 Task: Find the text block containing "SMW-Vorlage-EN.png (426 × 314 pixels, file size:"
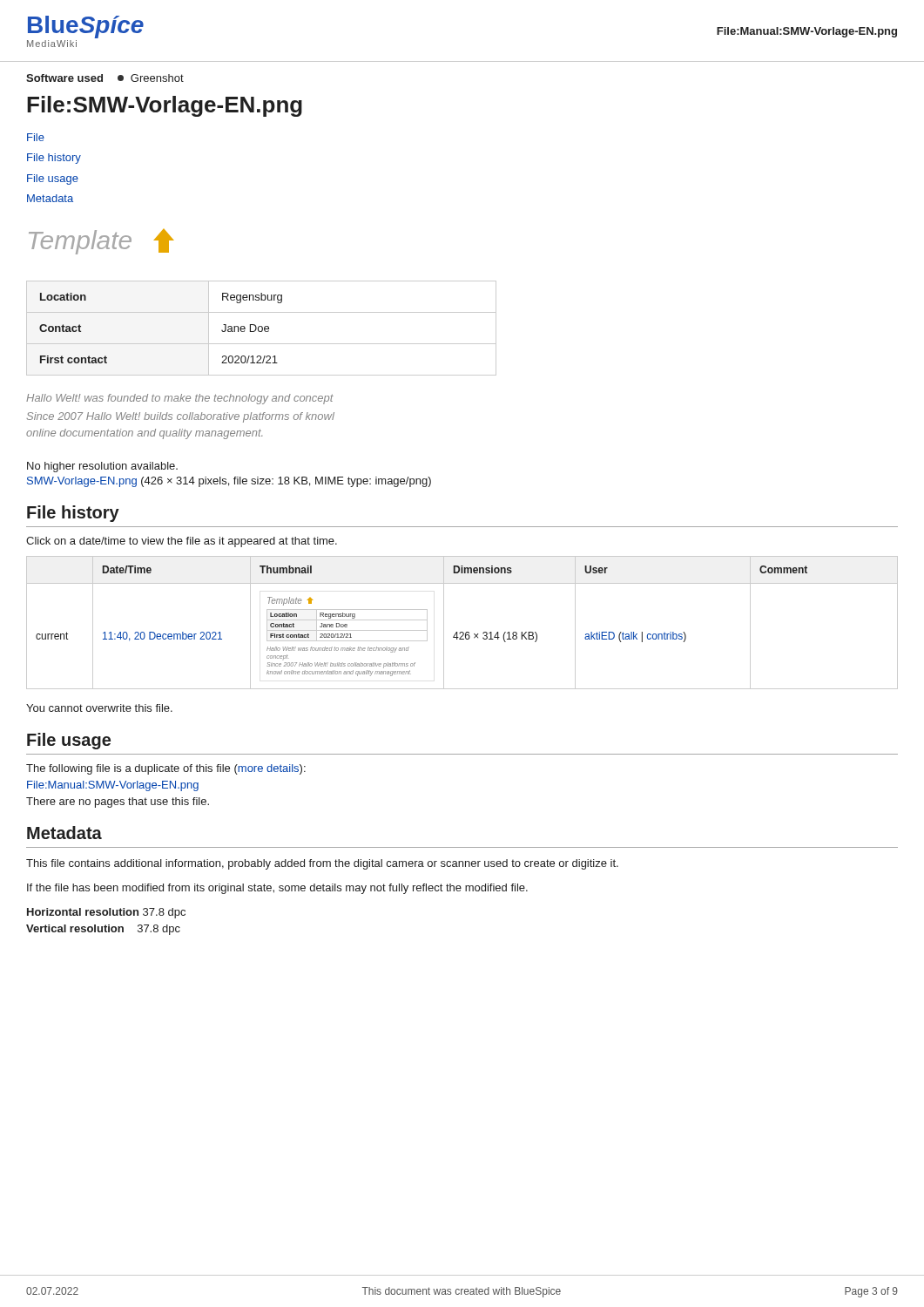click(x=229, y=480)
